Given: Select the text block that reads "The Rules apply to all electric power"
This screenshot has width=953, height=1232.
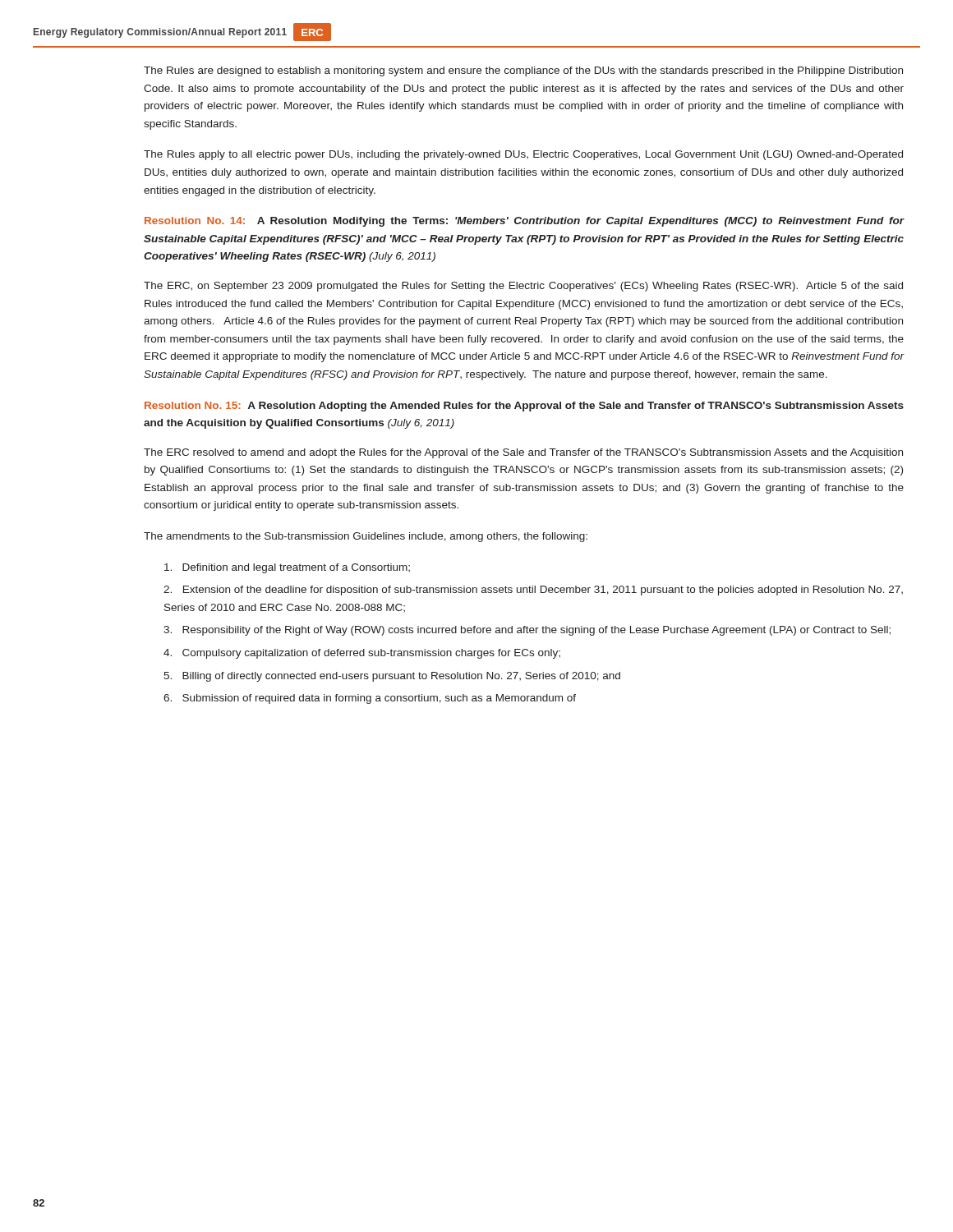Looking at the screenshot, I should pyautogui.click(x=524, y=172).
